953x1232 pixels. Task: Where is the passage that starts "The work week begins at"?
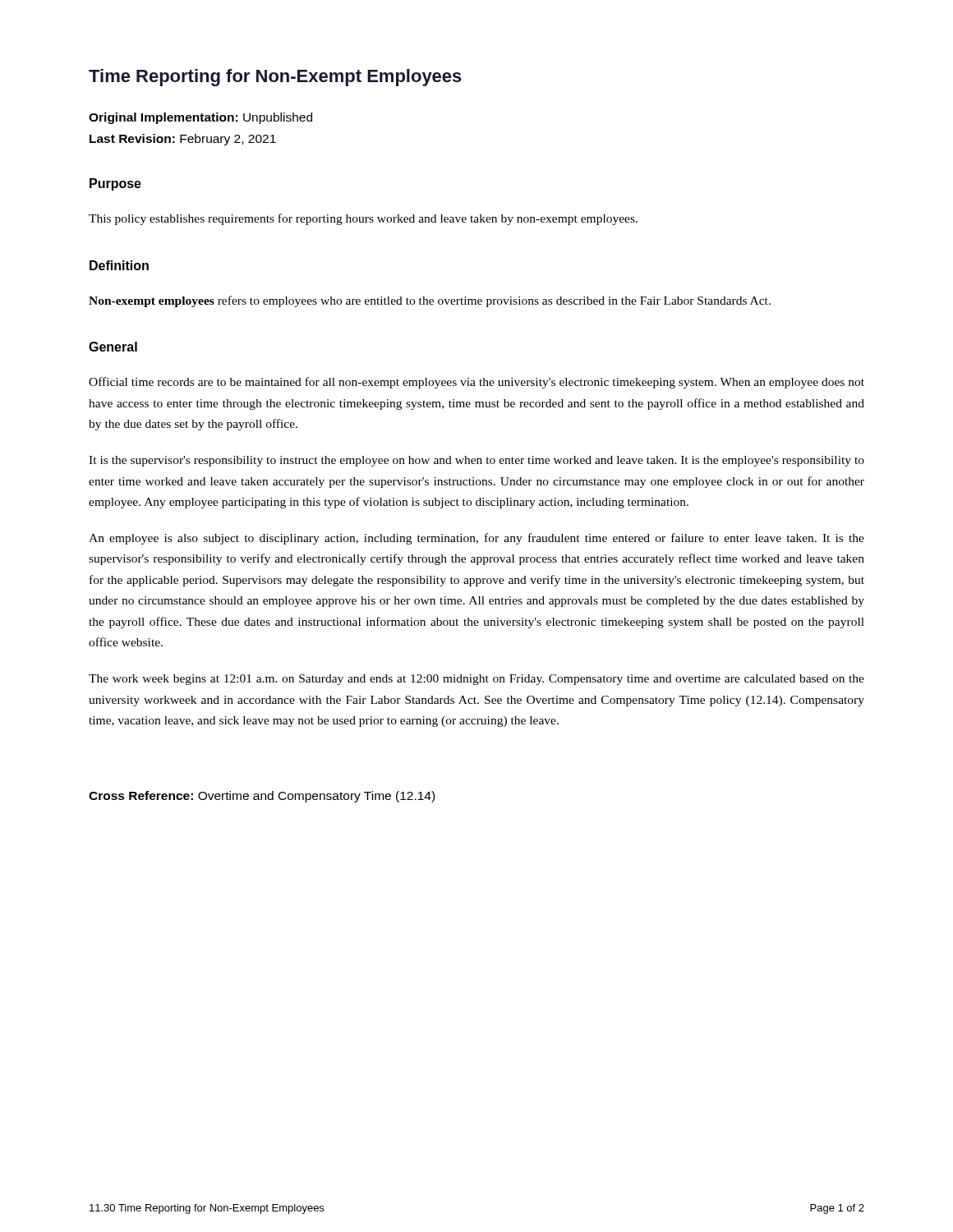click(476, 699)
